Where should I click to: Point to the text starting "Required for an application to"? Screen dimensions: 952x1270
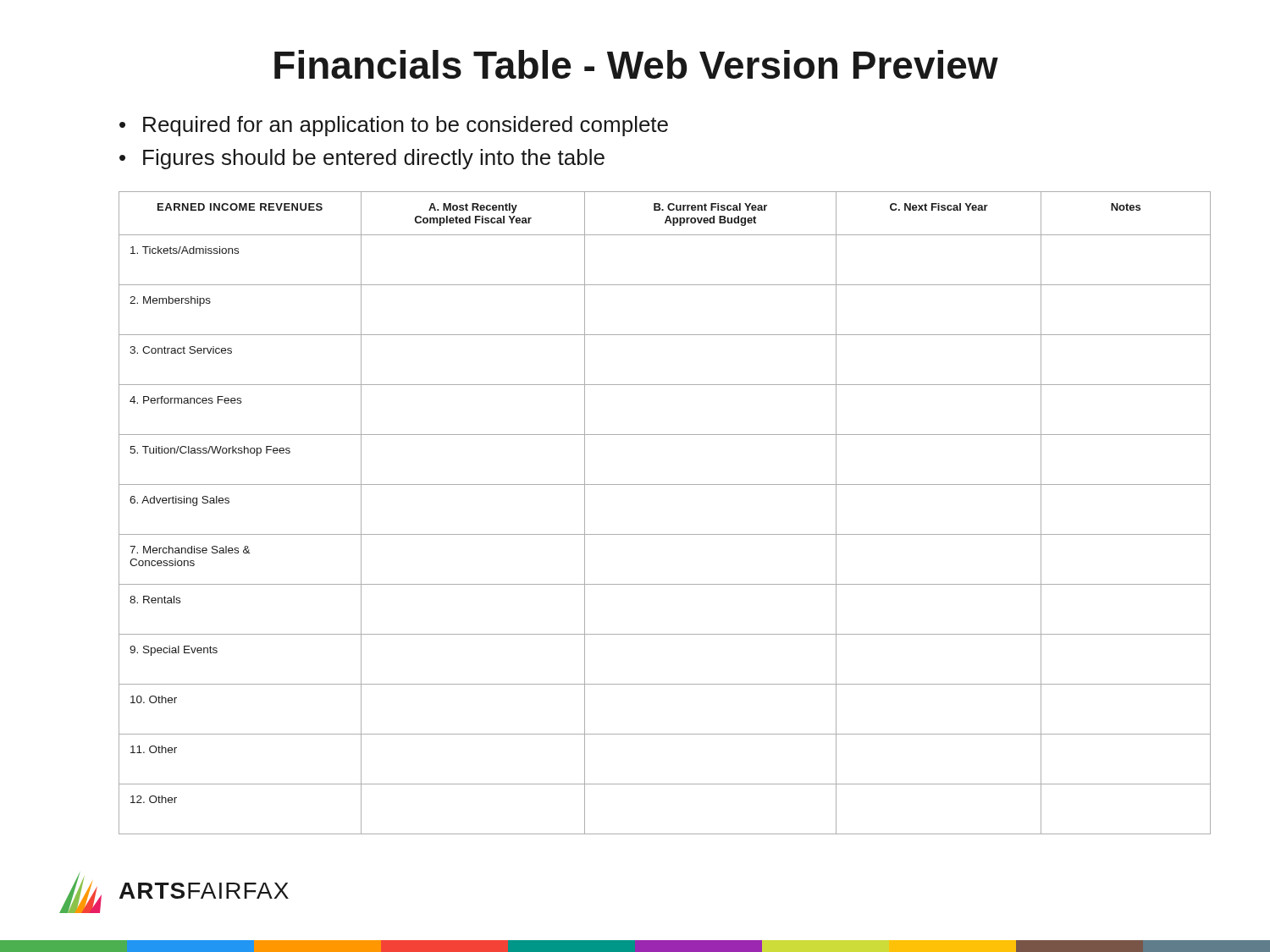tap(405, 124)
